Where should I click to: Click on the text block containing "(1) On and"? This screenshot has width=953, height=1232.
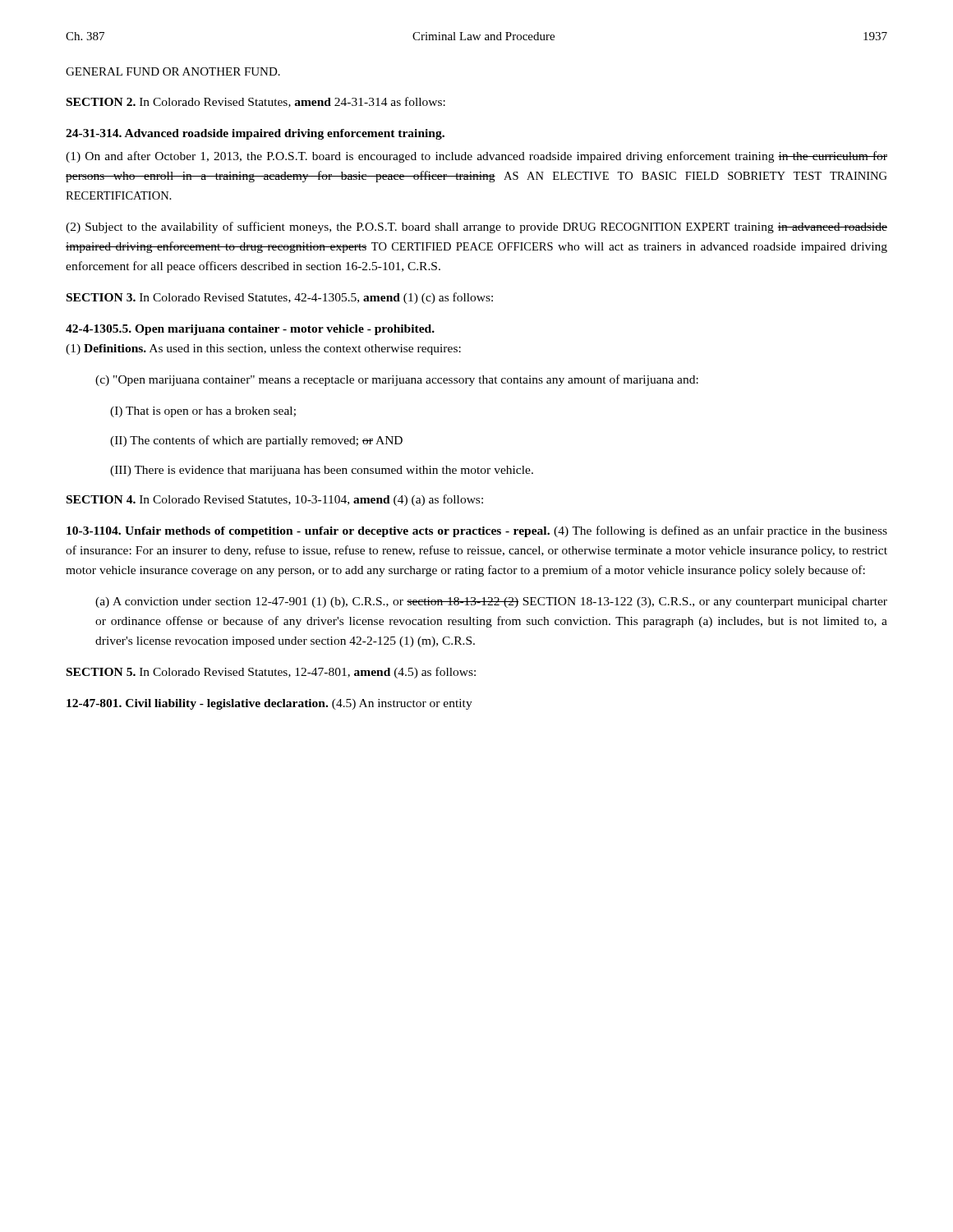tap(476, 176)
